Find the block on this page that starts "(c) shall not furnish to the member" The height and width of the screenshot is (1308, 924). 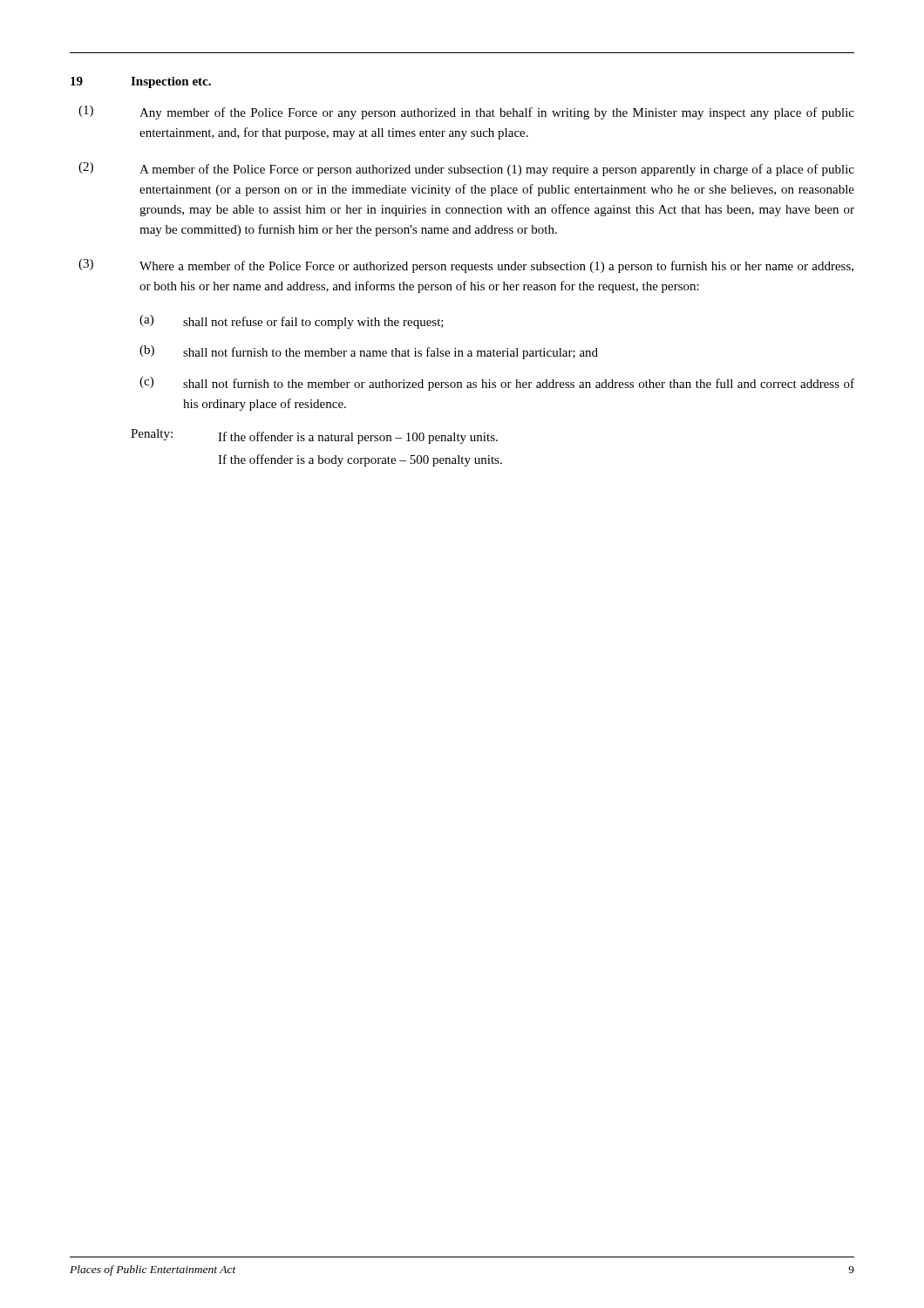[x=492, y=394]
